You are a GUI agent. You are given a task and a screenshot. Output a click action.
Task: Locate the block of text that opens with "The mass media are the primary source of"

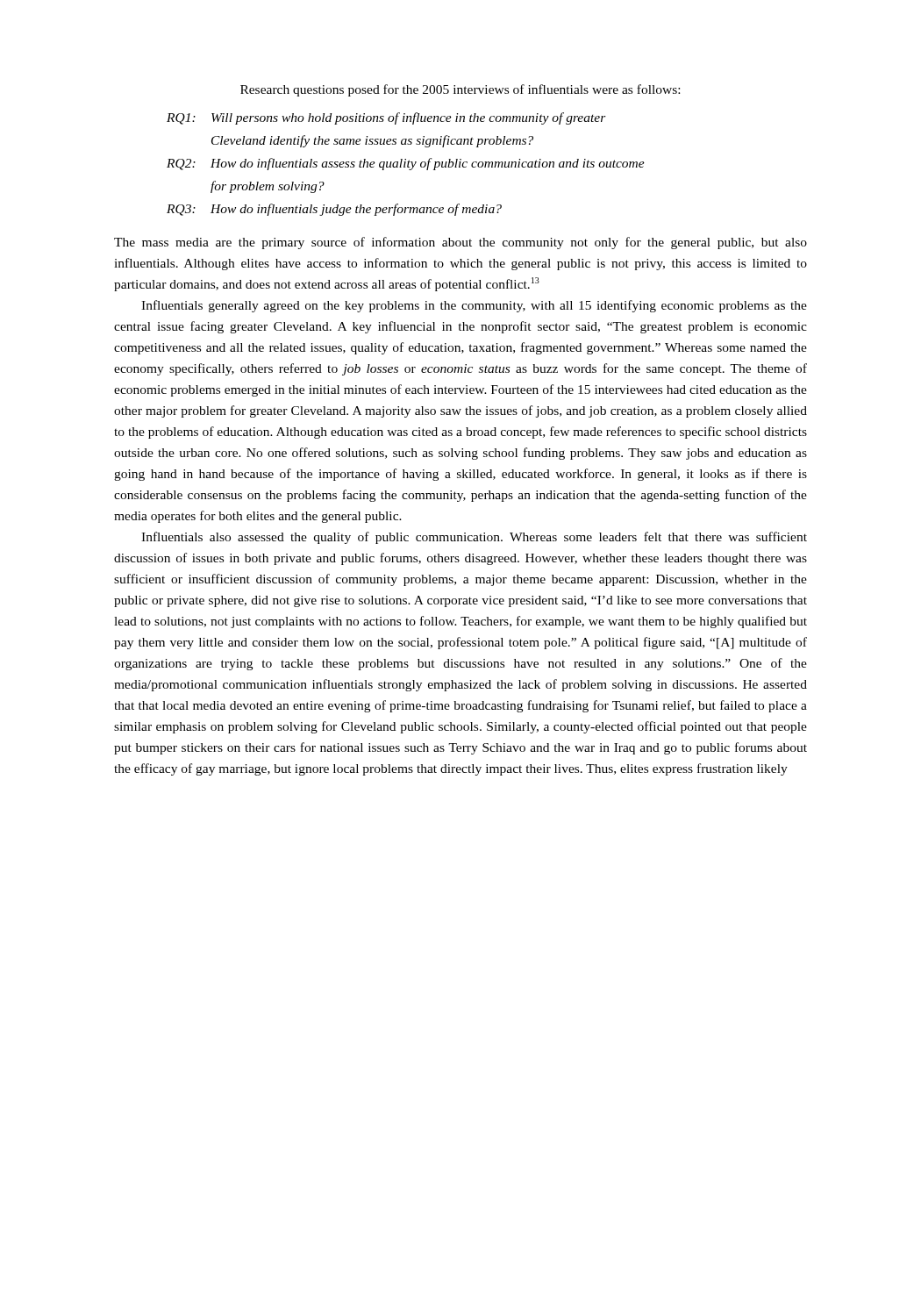click(x=460, y=263)
